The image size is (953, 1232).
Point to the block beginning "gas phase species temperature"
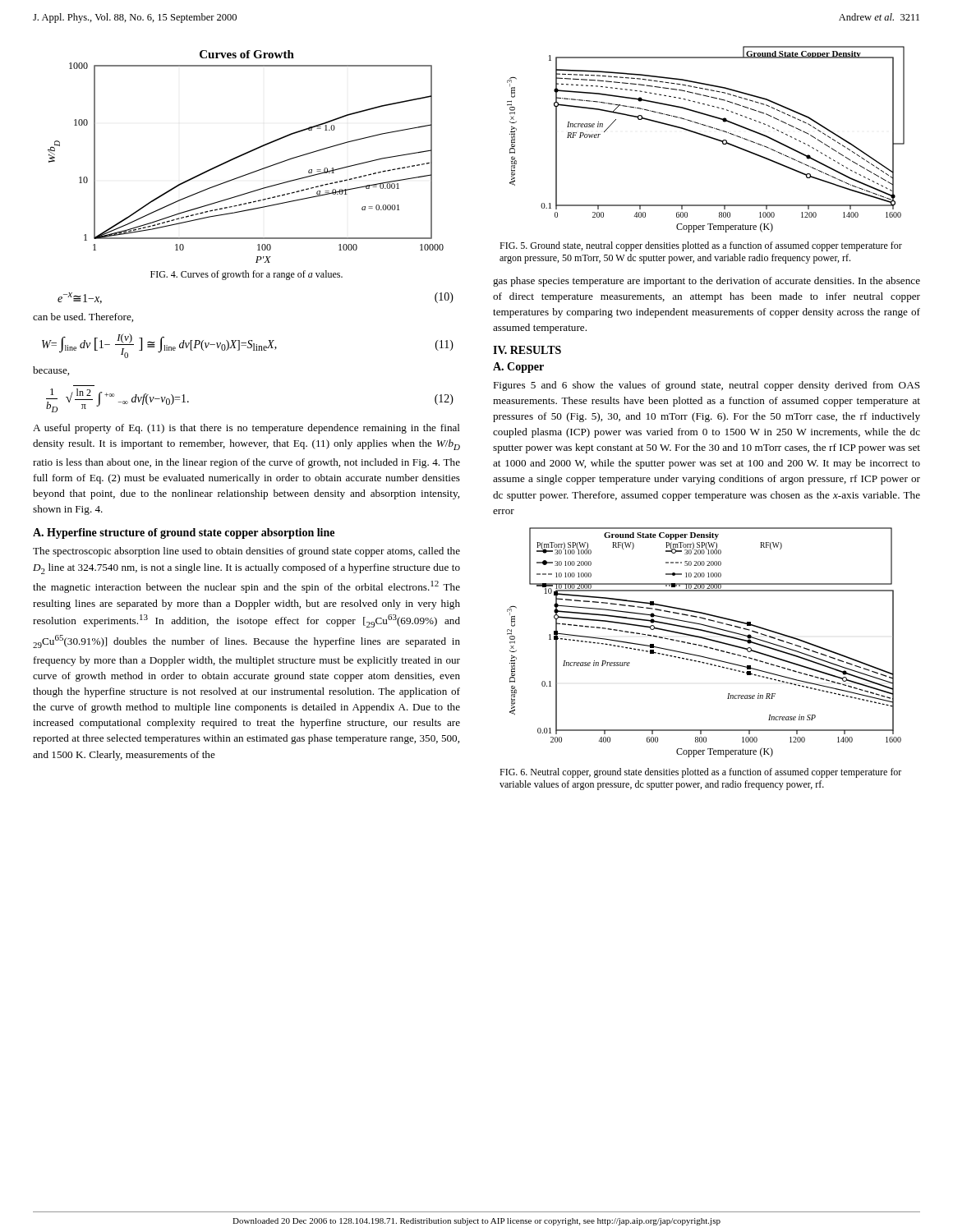[707, 304]
